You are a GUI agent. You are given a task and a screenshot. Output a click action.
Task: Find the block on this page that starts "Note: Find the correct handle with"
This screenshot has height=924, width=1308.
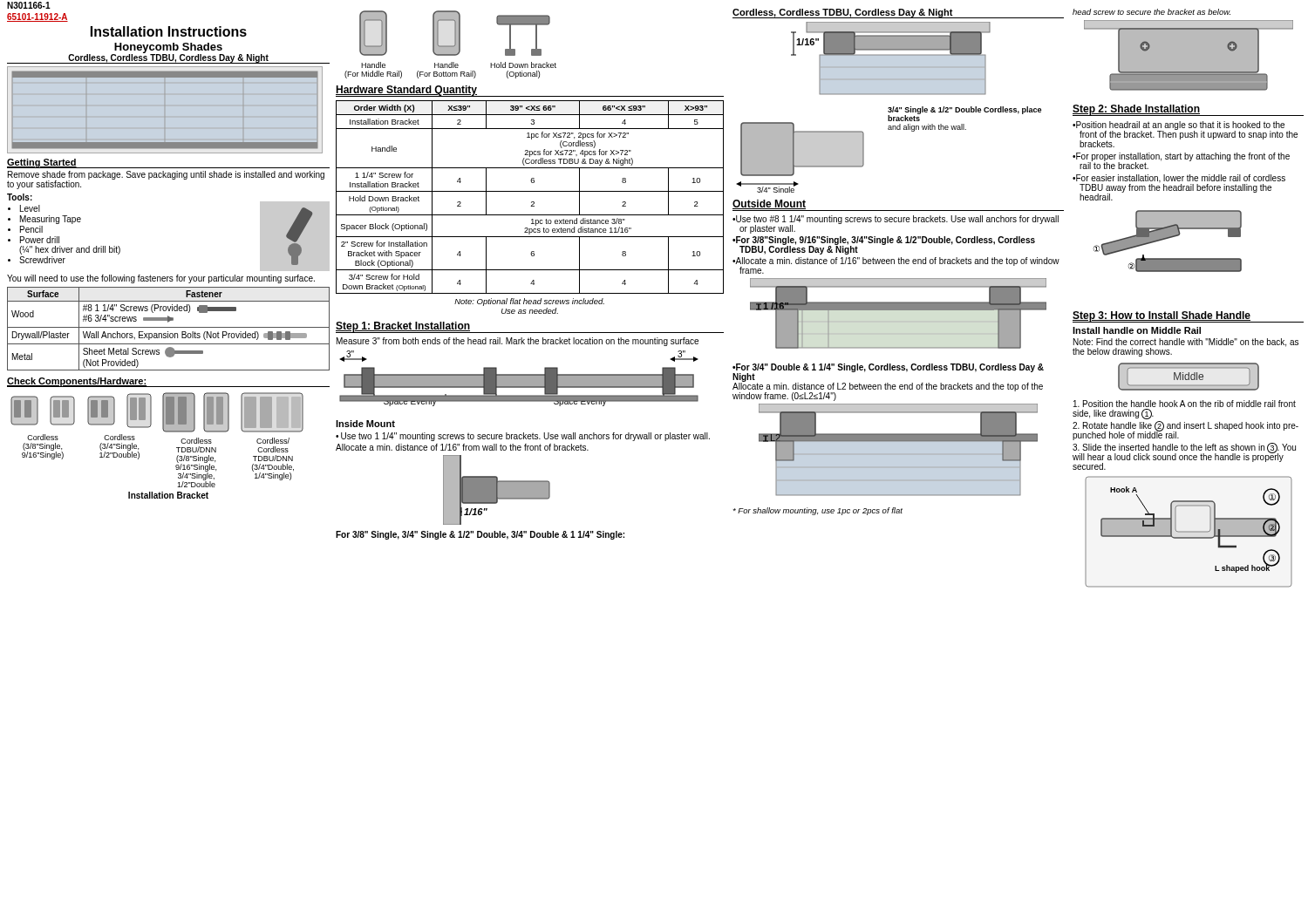click(x=1186, y=347)
